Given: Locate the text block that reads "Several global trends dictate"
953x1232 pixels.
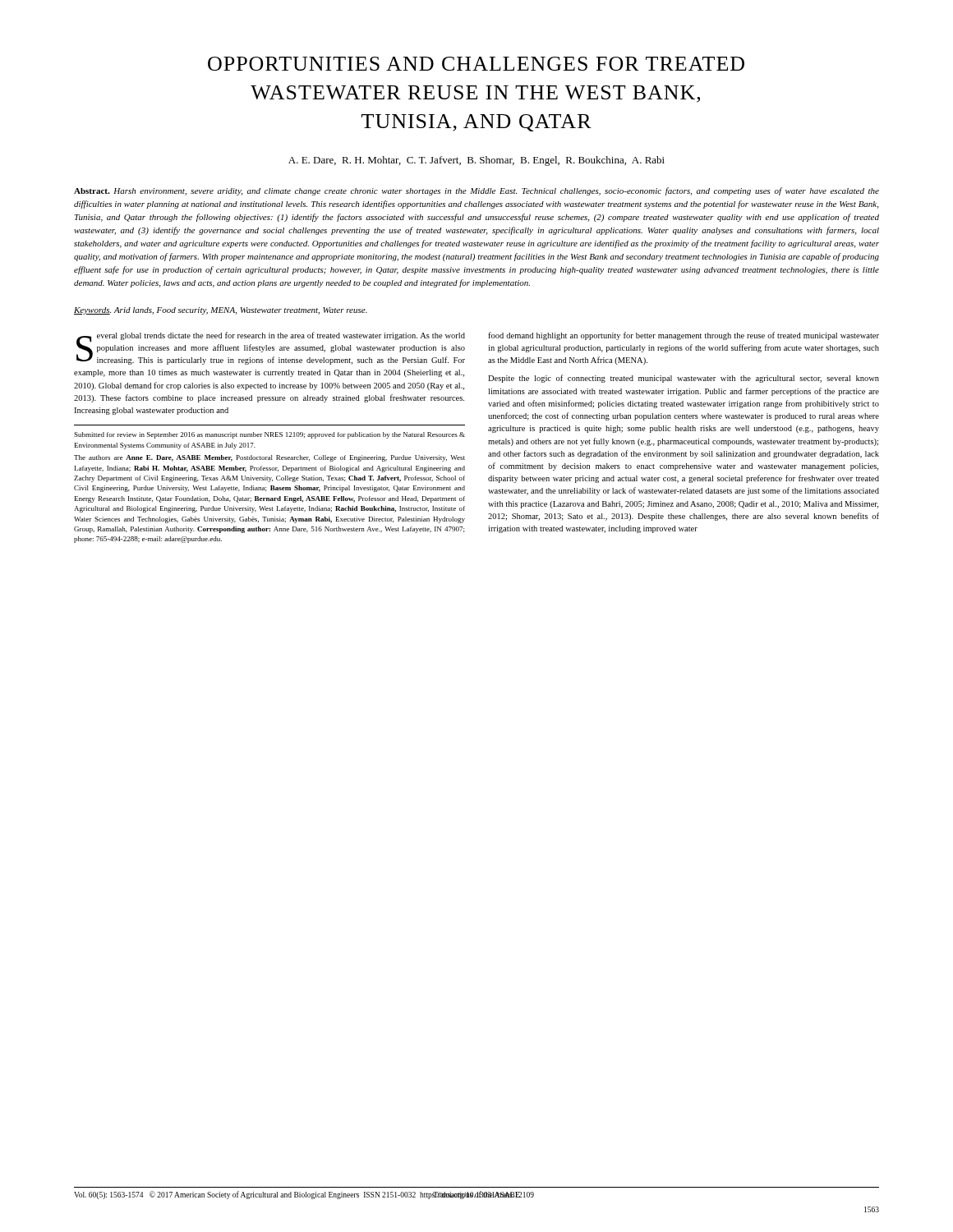Looking at the screenshot, I should point(269,372).
